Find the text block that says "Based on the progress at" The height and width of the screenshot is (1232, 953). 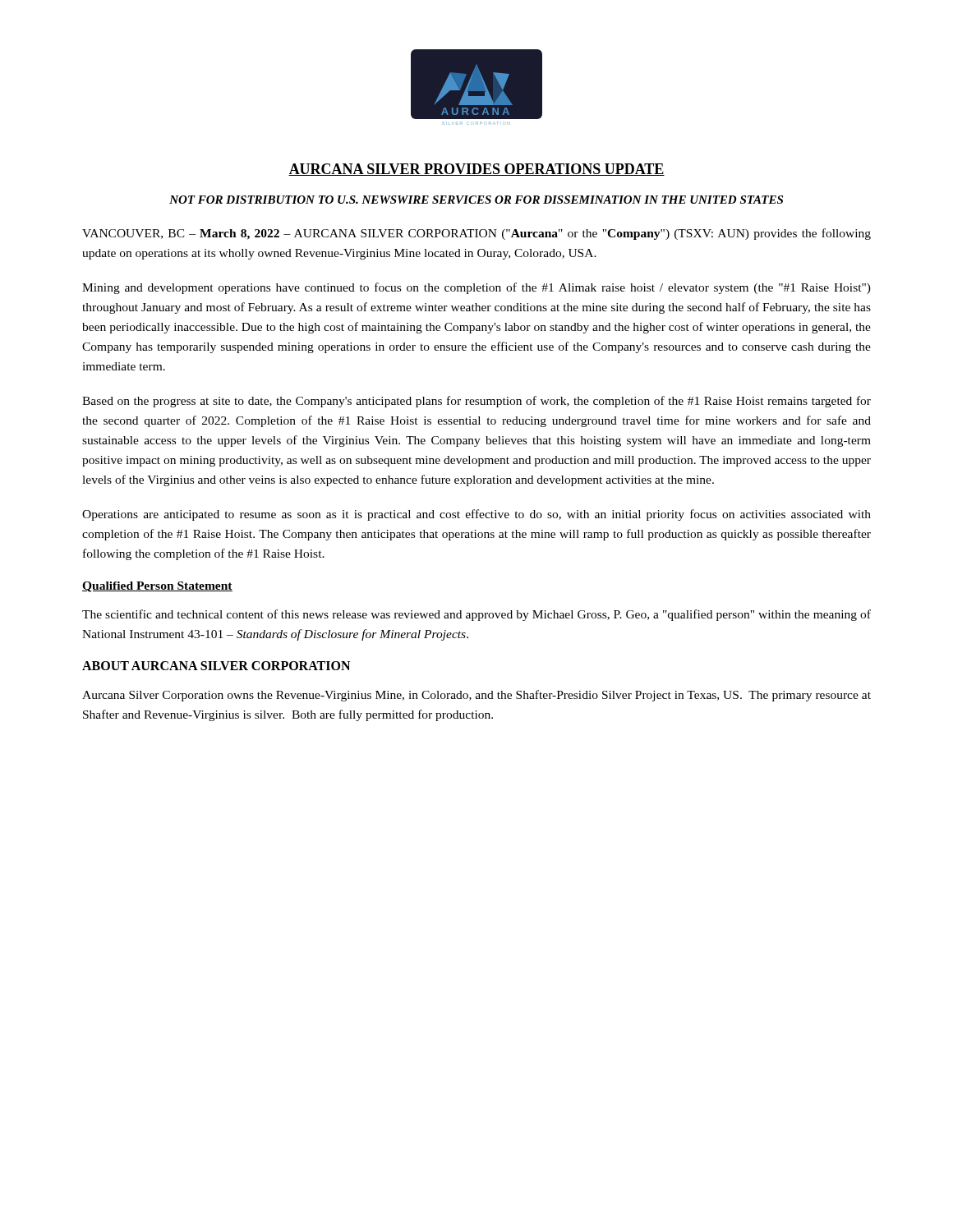pos(476,440)
